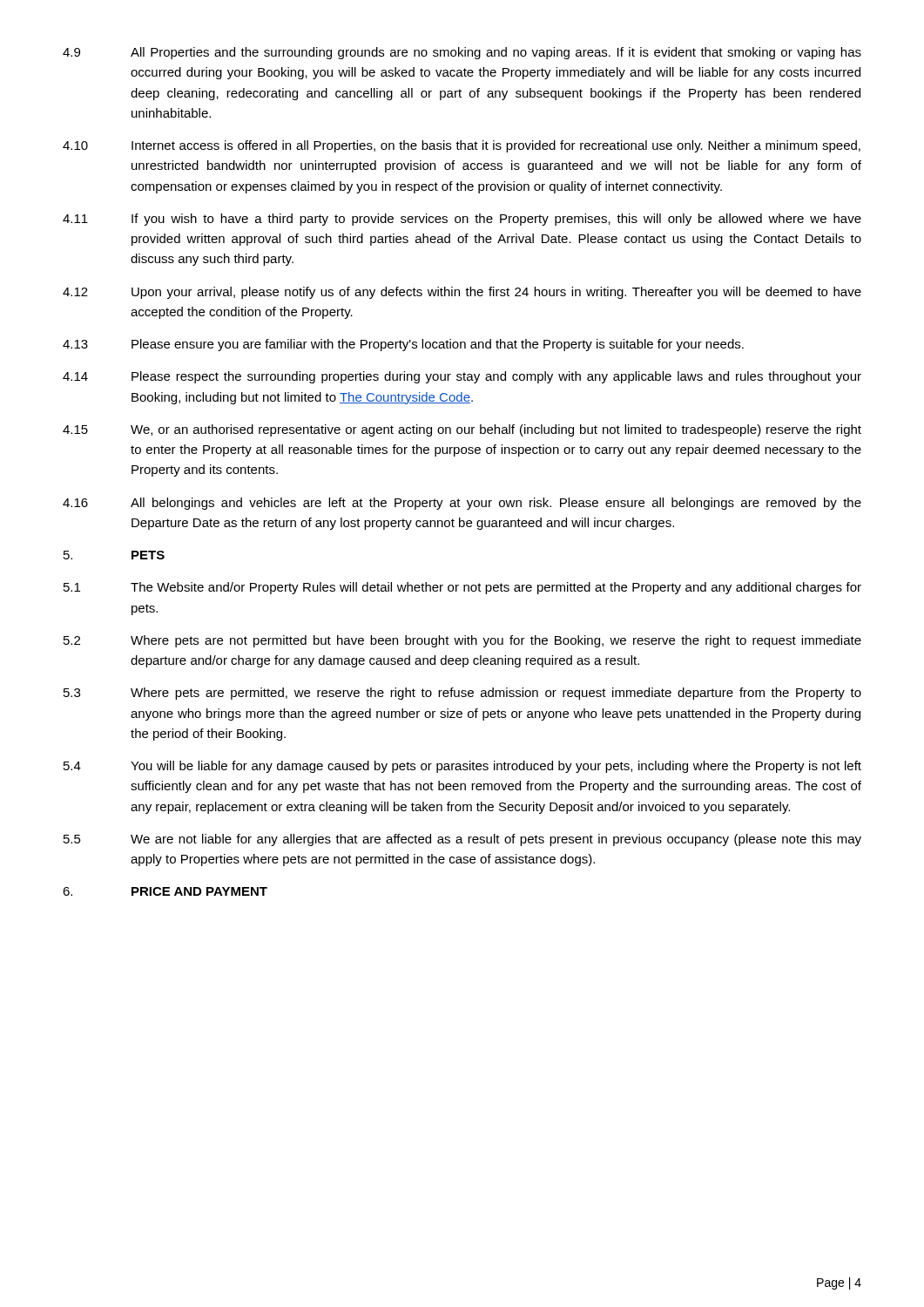Navigate to the region starting "4.12 Upon your arrival, please"
Screen dimensions: 1307x924
pos(462,301)
